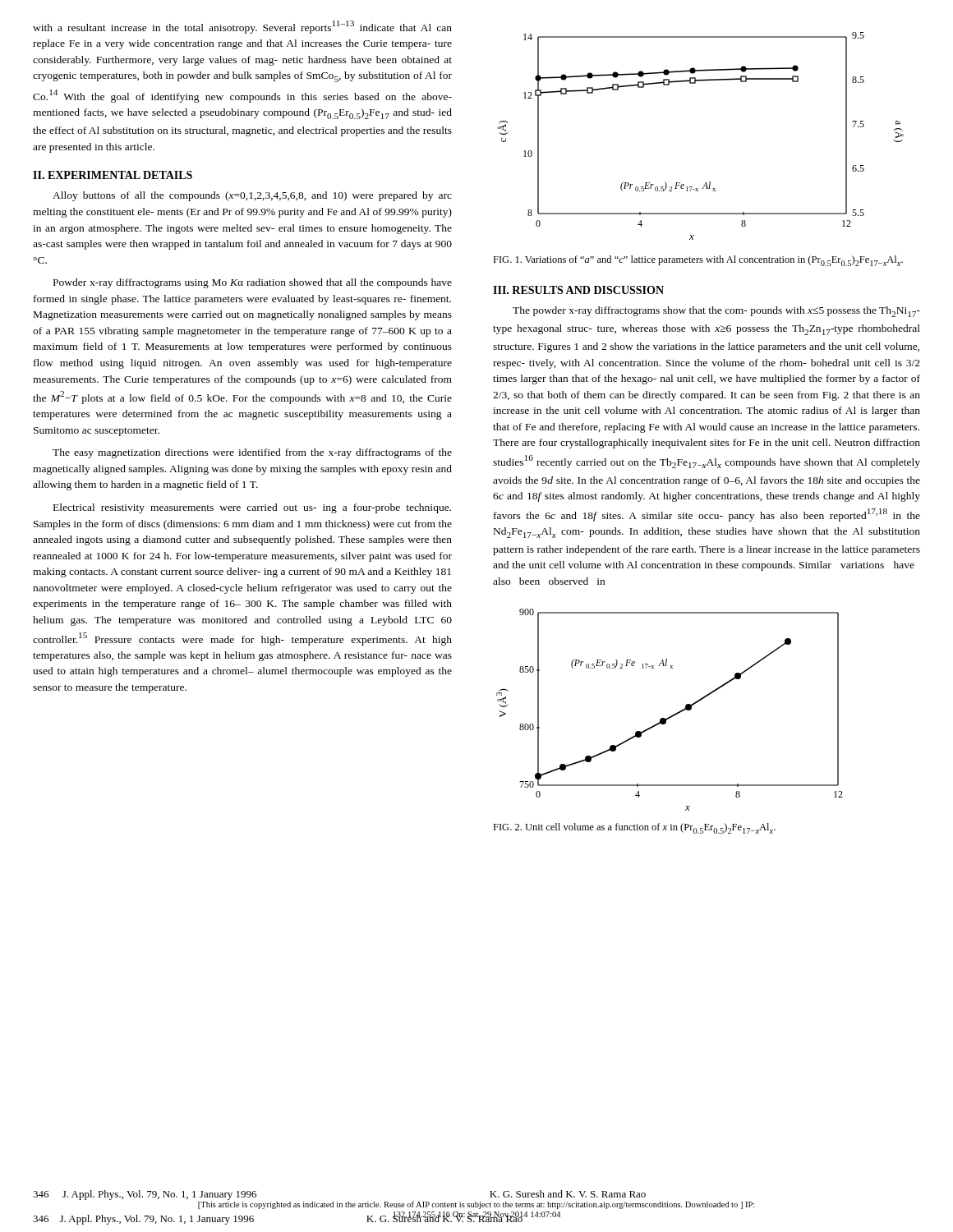Find the block on this page that starts "with a resultant increase in the total"
This screenshot has height=1232, width=953.
(x=242, y=86)
